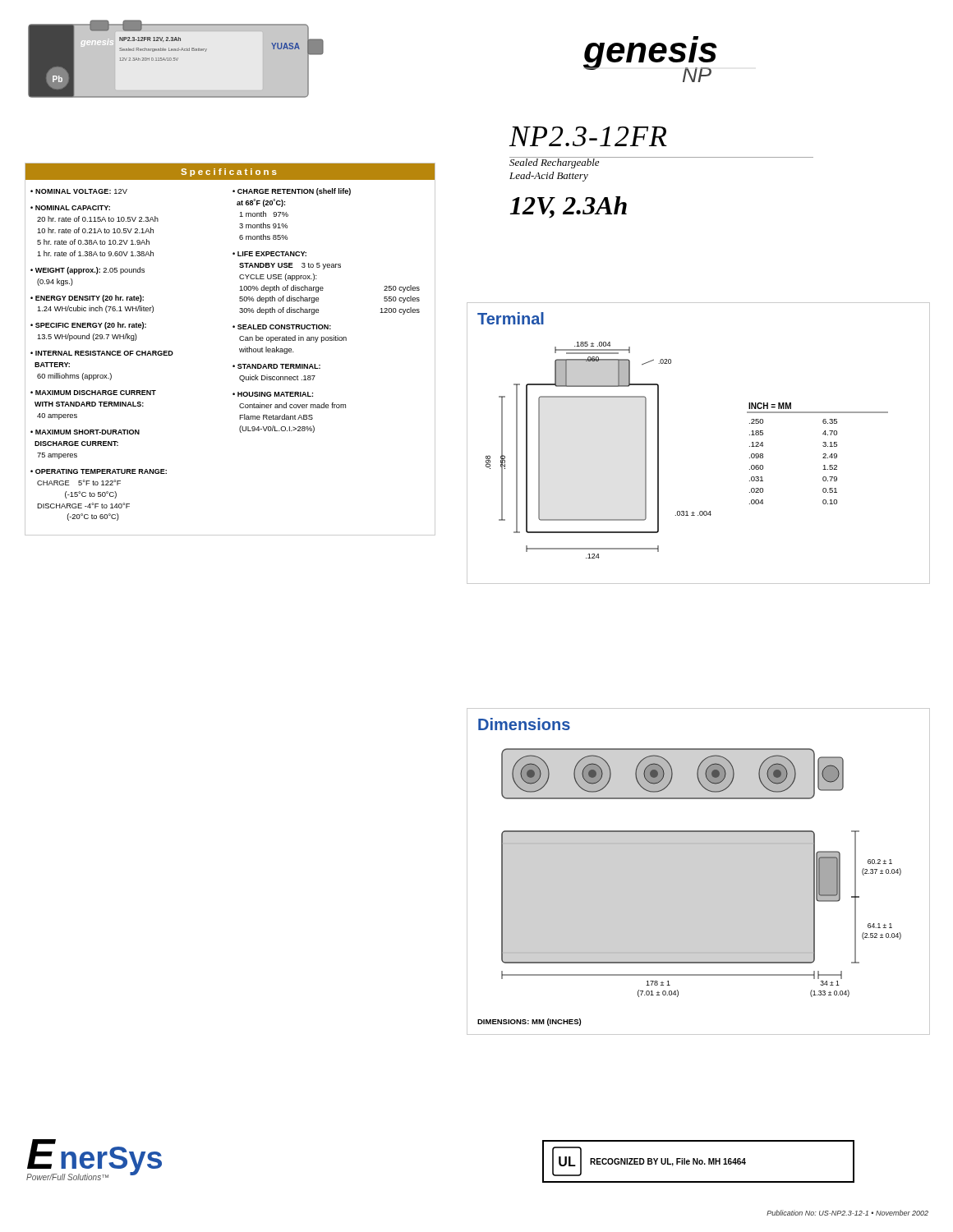Locate the text starting "DIMENSIONS: MM (INCHES)"
This screenshot has width=953, height=1232.
click(529, 1021)
